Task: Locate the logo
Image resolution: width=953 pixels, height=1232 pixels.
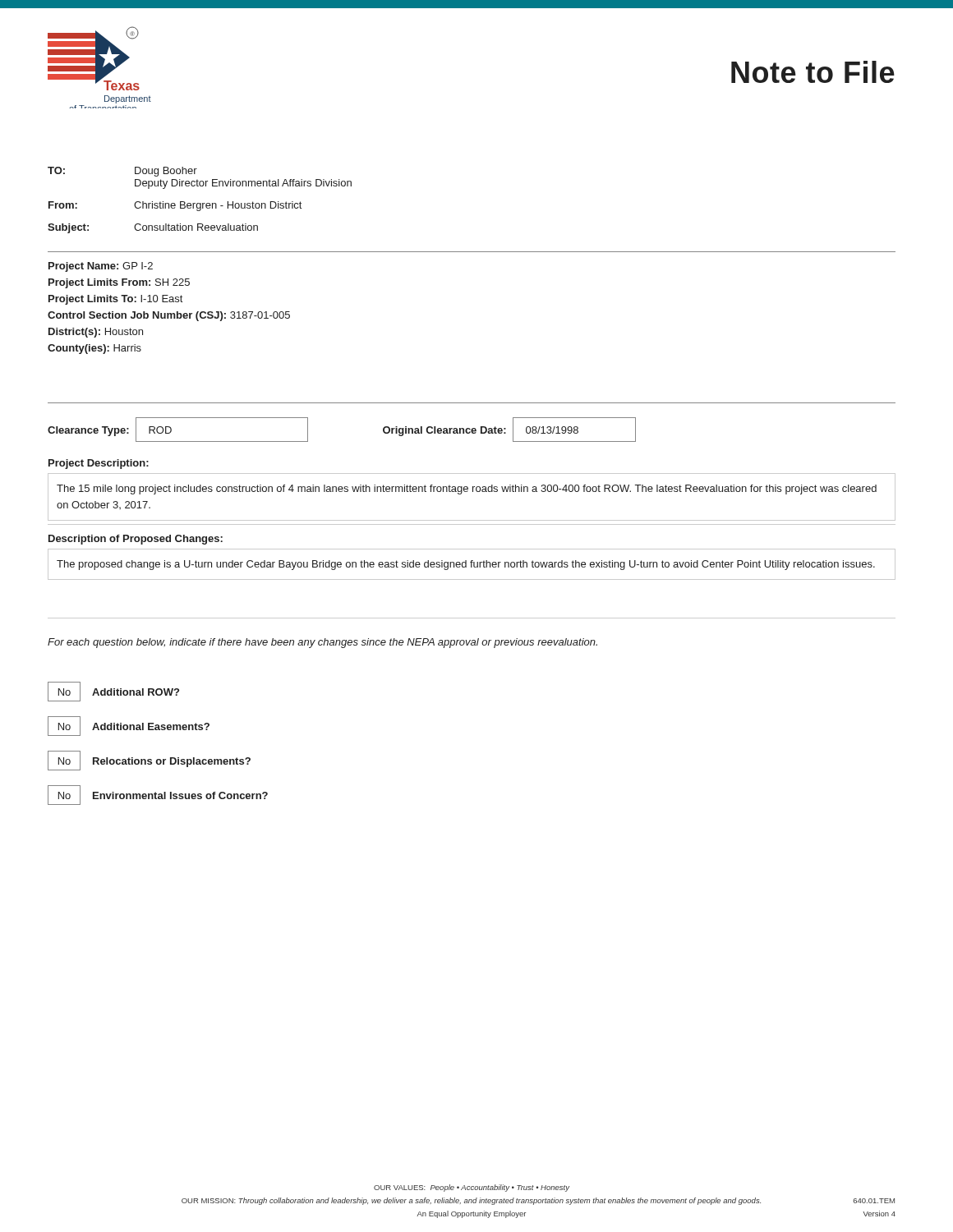Action: [126, 63]
